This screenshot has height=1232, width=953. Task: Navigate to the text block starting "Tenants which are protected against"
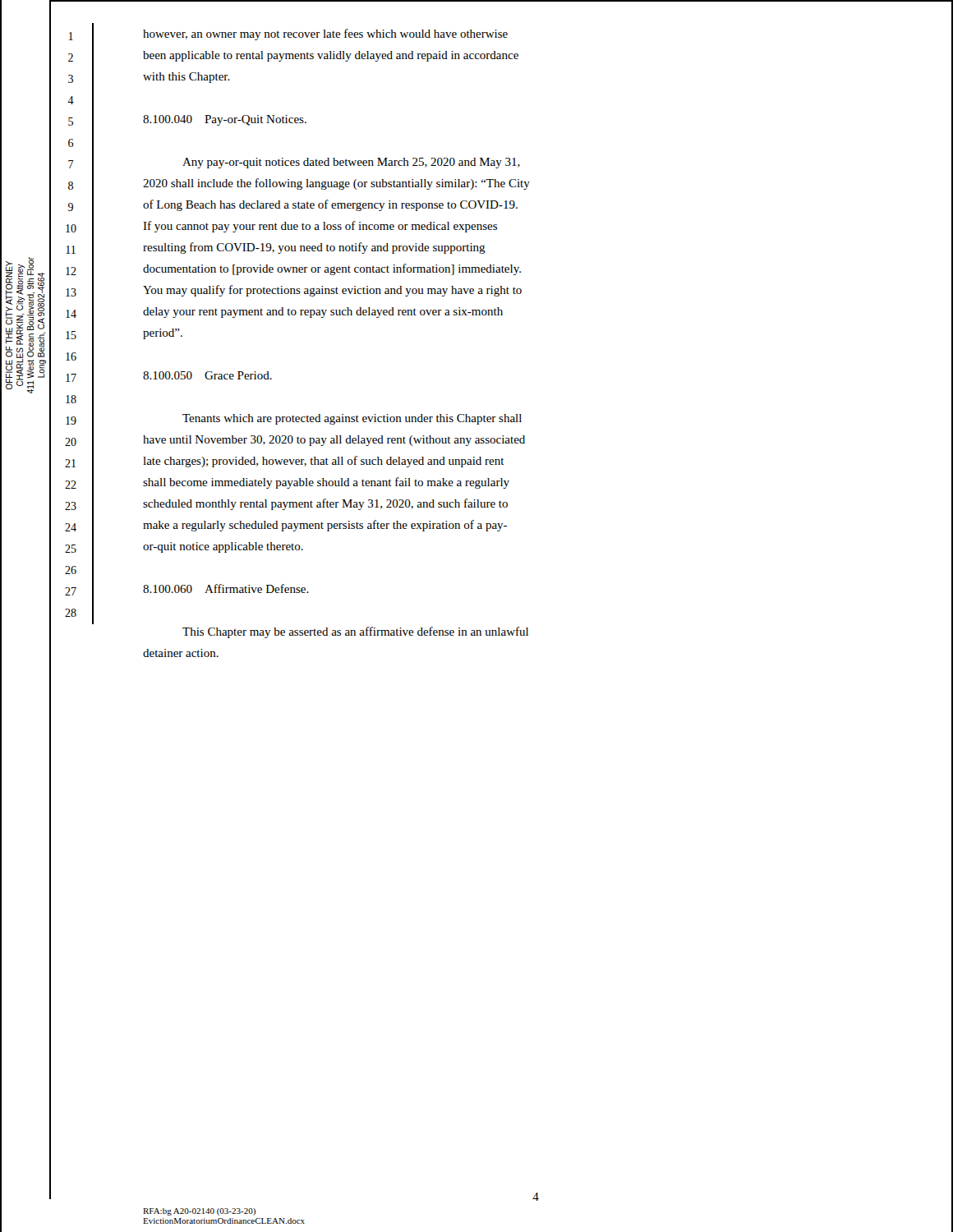(x=352, y=419)
